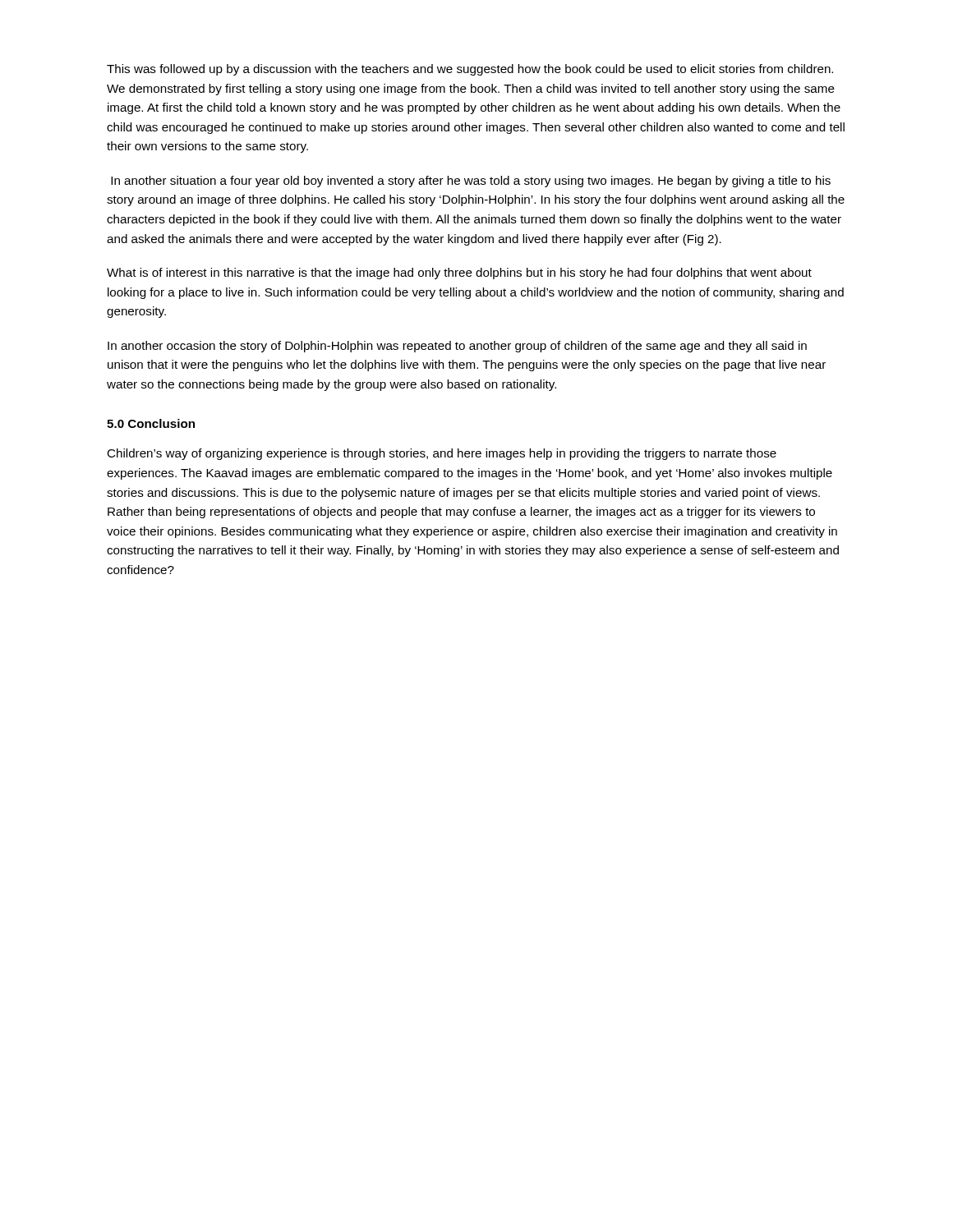953x1232 pixels.
Task: Point to the passage starting "5.0 Conclusion"
Action: tap(151, 424)
